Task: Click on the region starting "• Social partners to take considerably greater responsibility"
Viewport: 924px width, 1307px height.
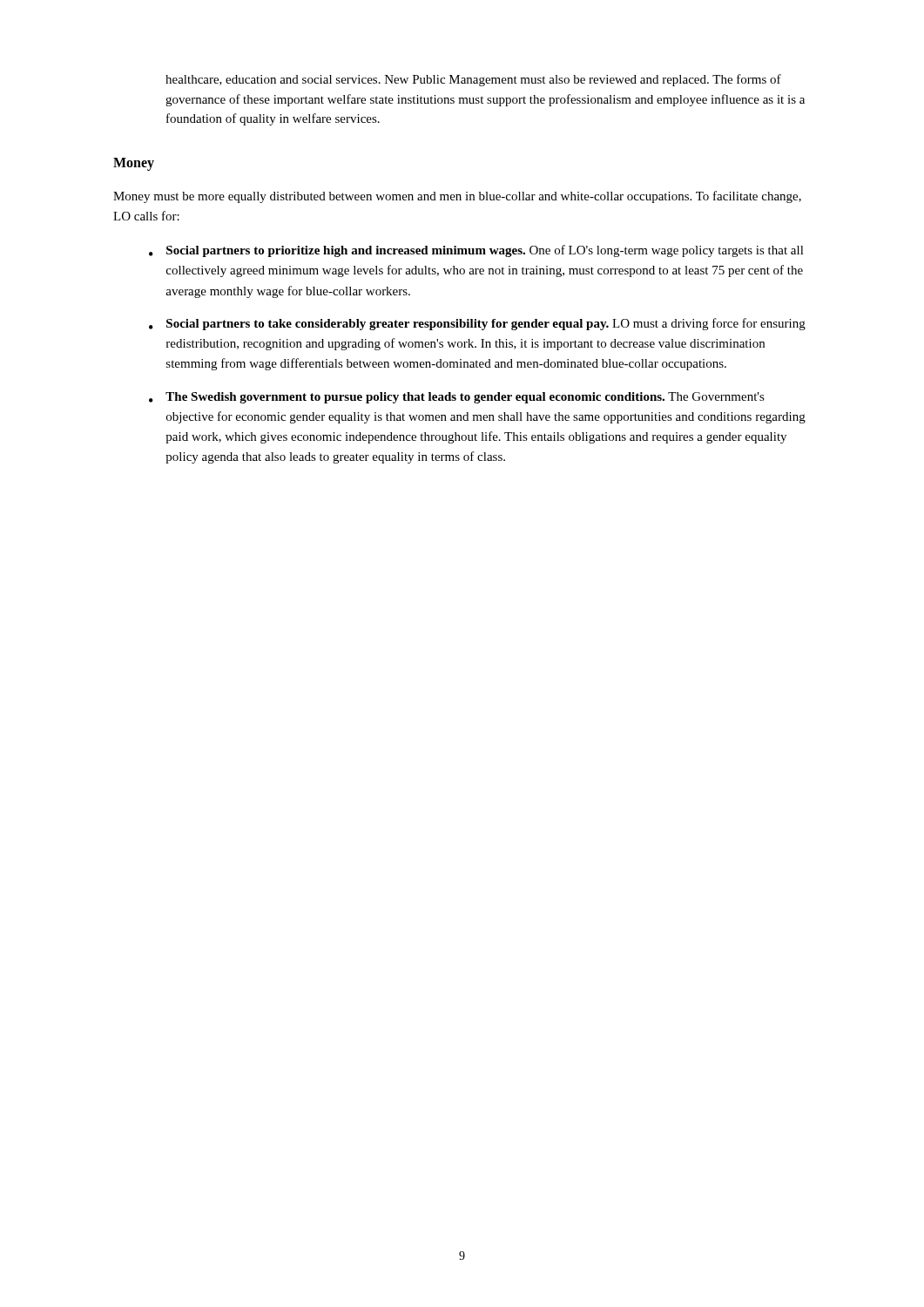Action: tap(479, 344)
